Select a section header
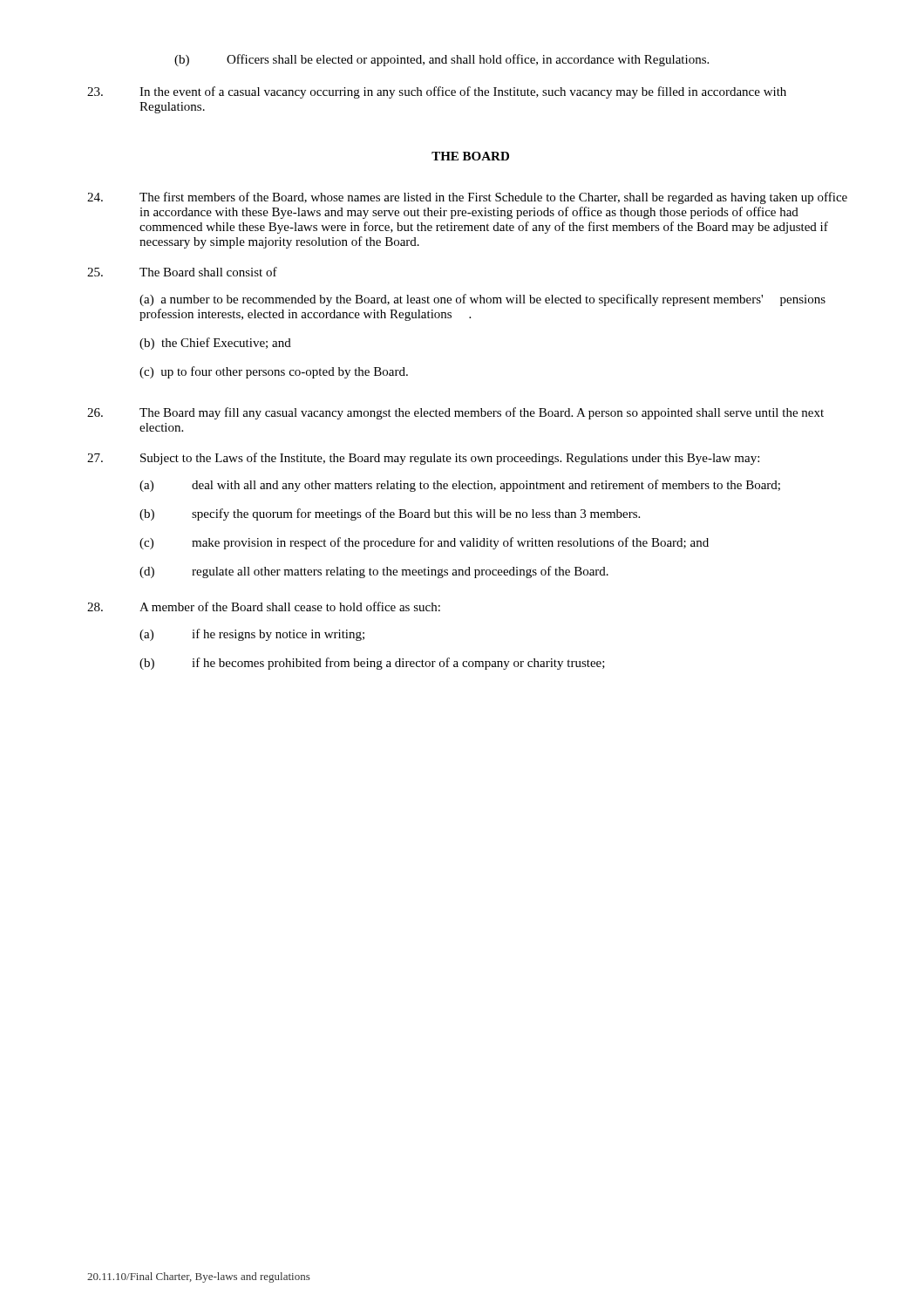Image resolution: width=924 pixels, height=1308 pixels. [471, 156]
